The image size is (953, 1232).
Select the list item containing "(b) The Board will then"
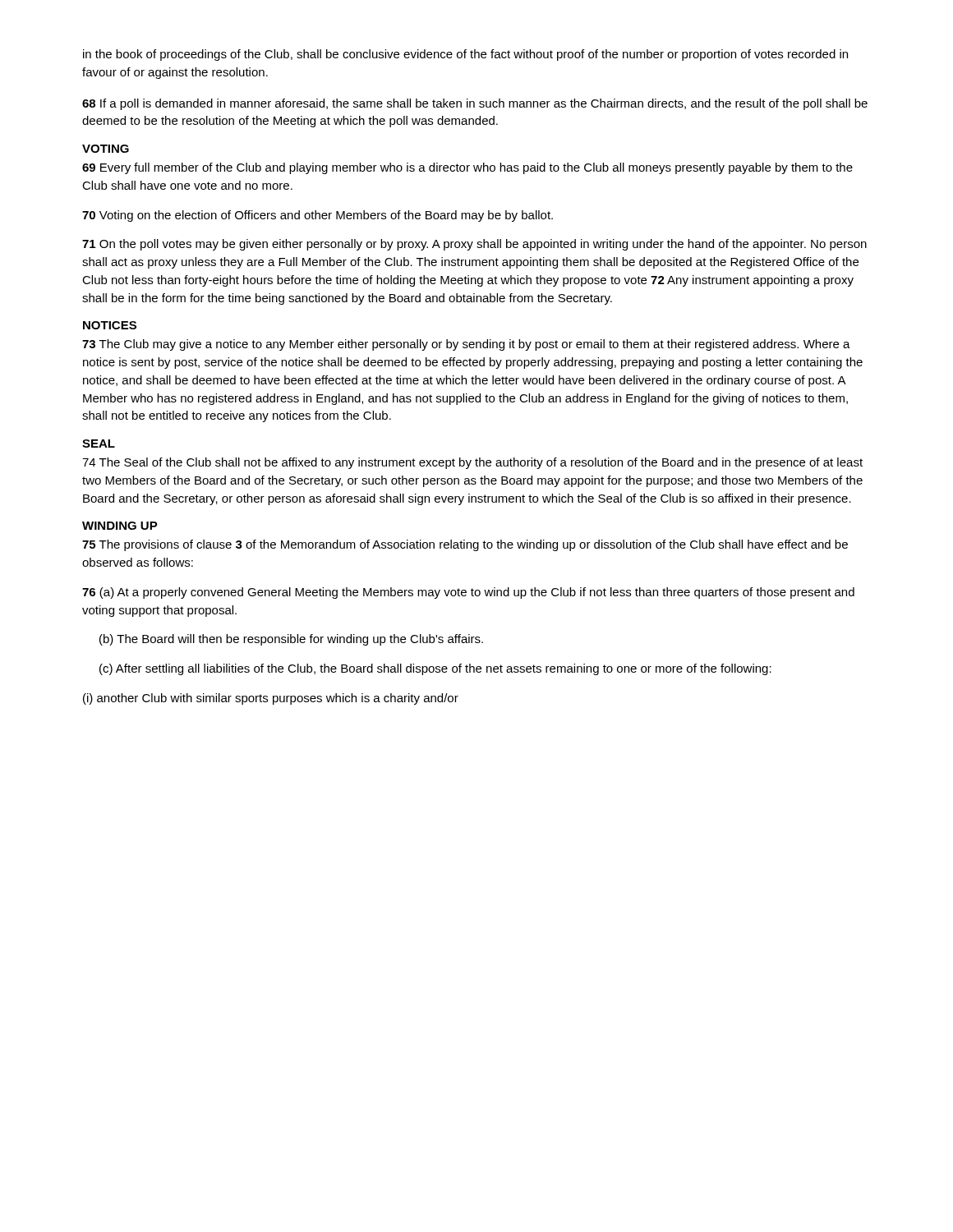(x=291, y=639)
